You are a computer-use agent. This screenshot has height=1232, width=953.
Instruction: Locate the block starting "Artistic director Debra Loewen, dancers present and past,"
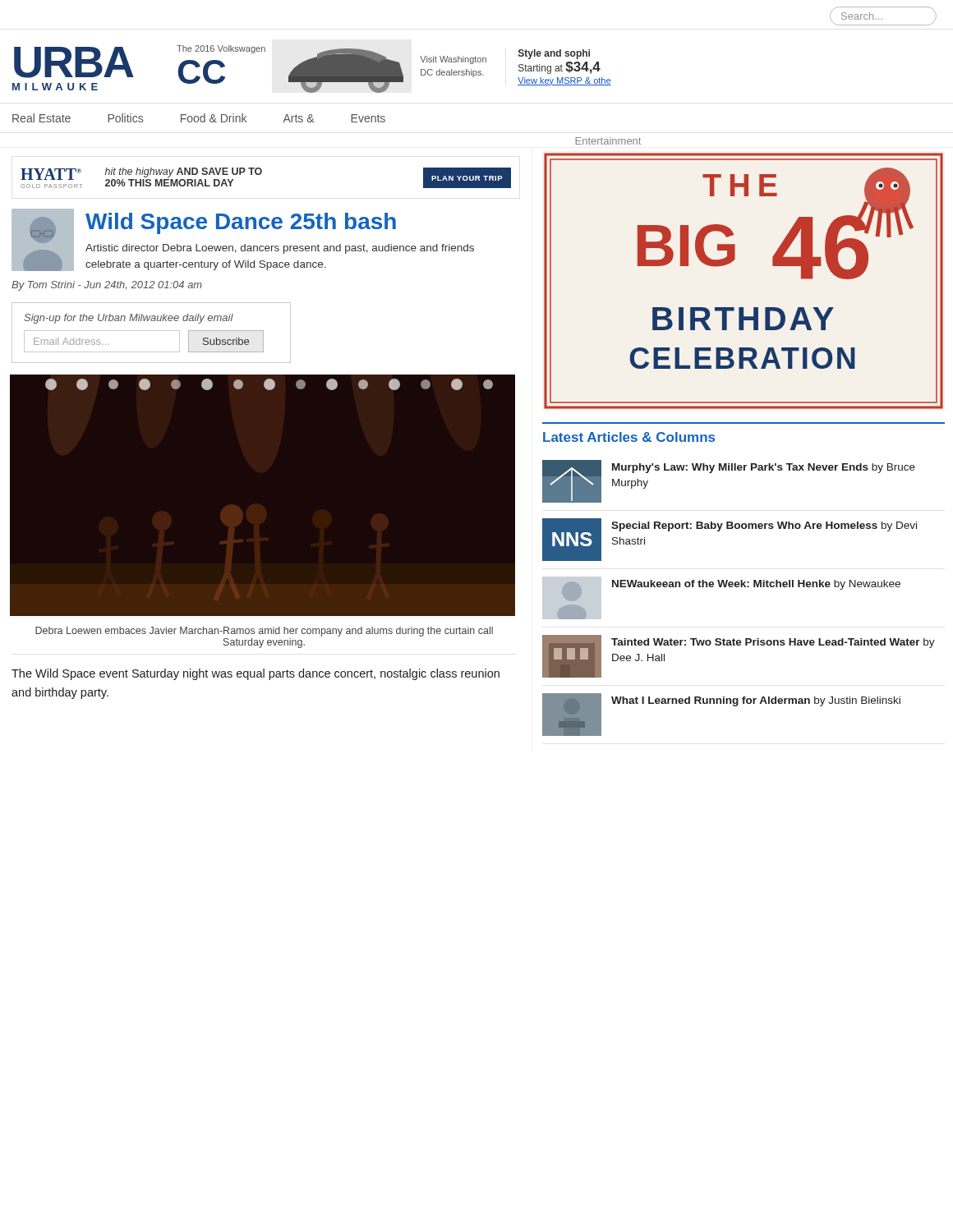tap(280, 256)
